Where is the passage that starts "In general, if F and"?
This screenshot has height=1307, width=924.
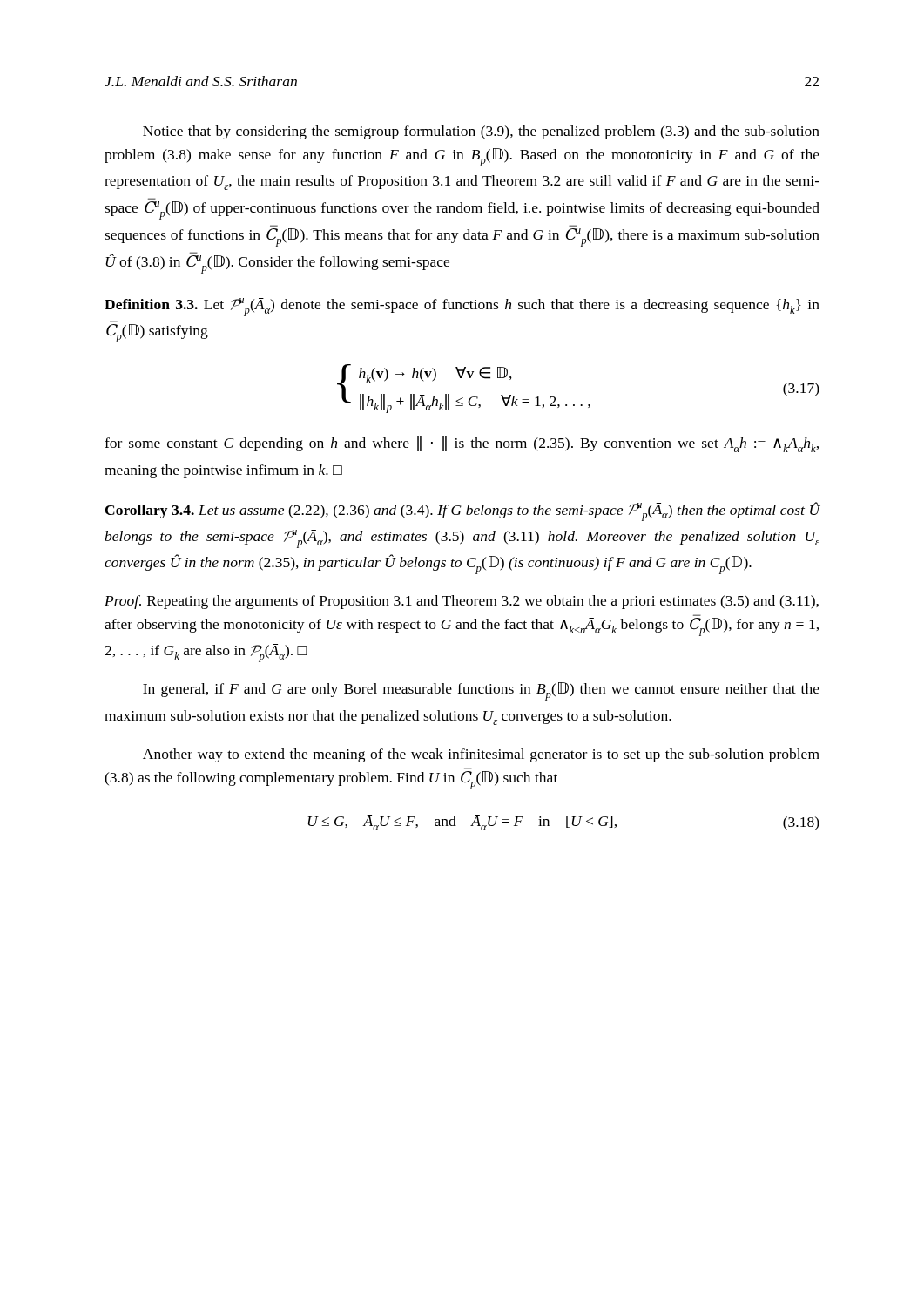click(481, 691)
